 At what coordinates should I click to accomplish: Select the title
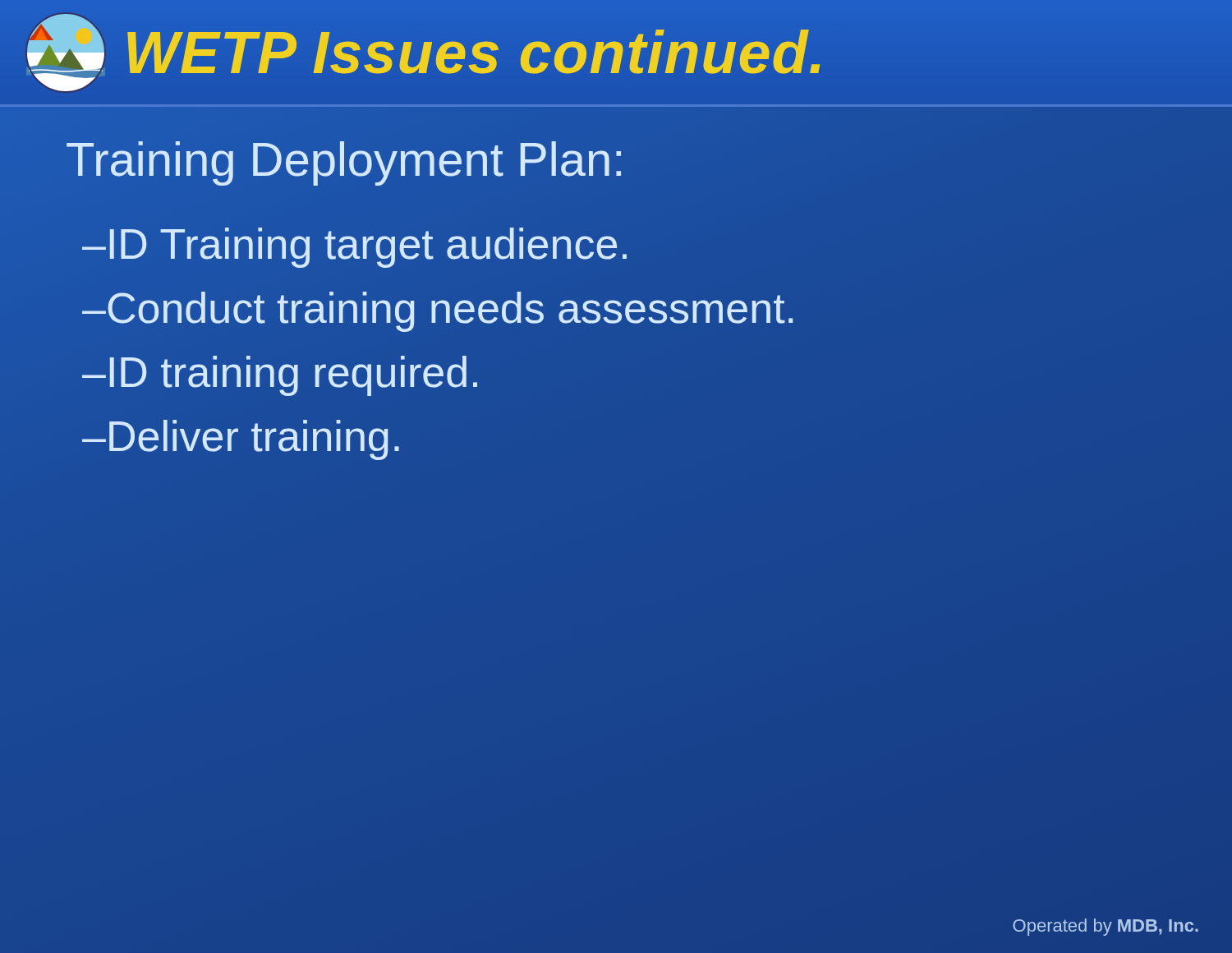point(475,52)
